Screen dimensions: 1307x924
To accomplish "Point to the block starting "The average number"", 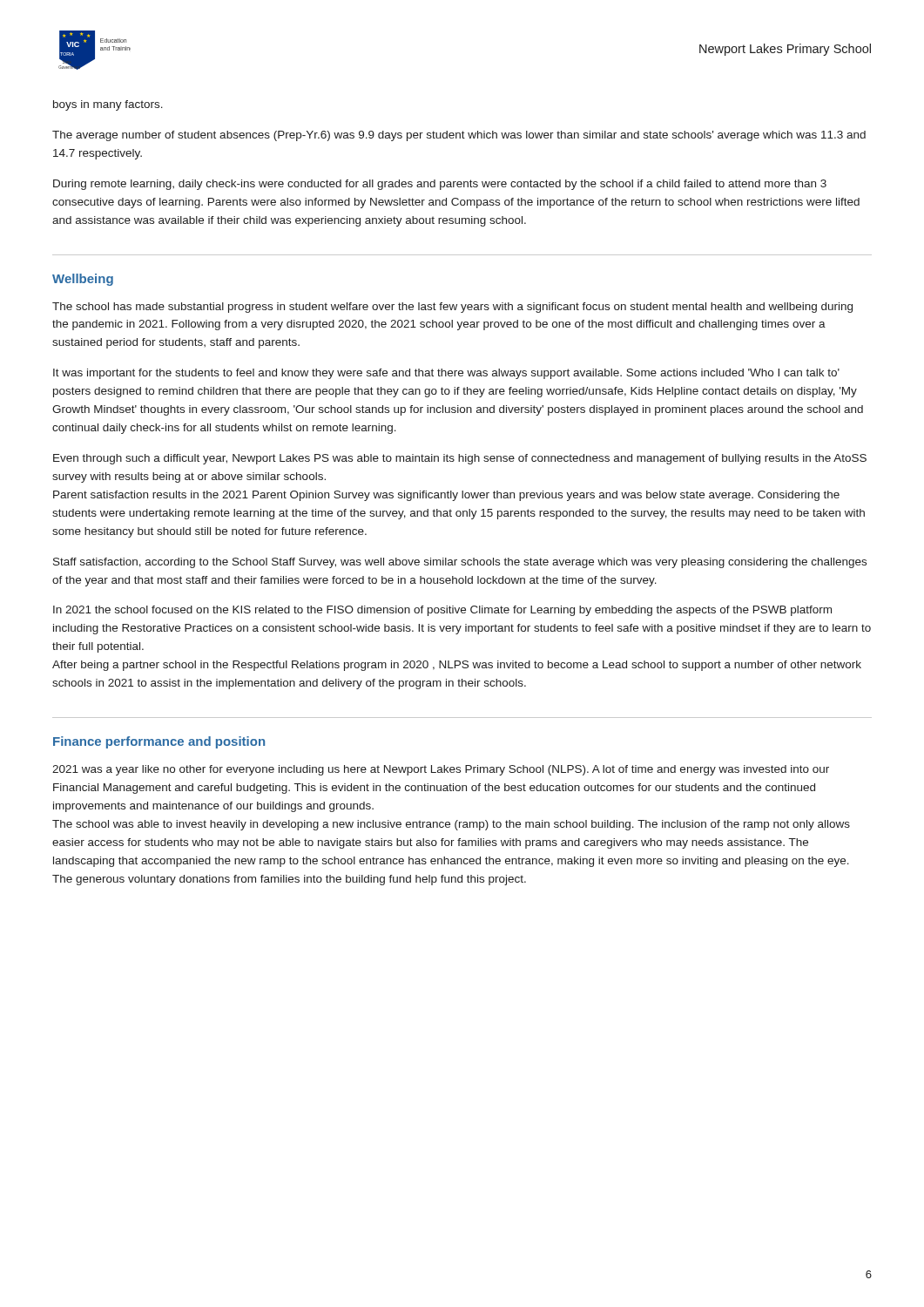I will click(459, 144).
